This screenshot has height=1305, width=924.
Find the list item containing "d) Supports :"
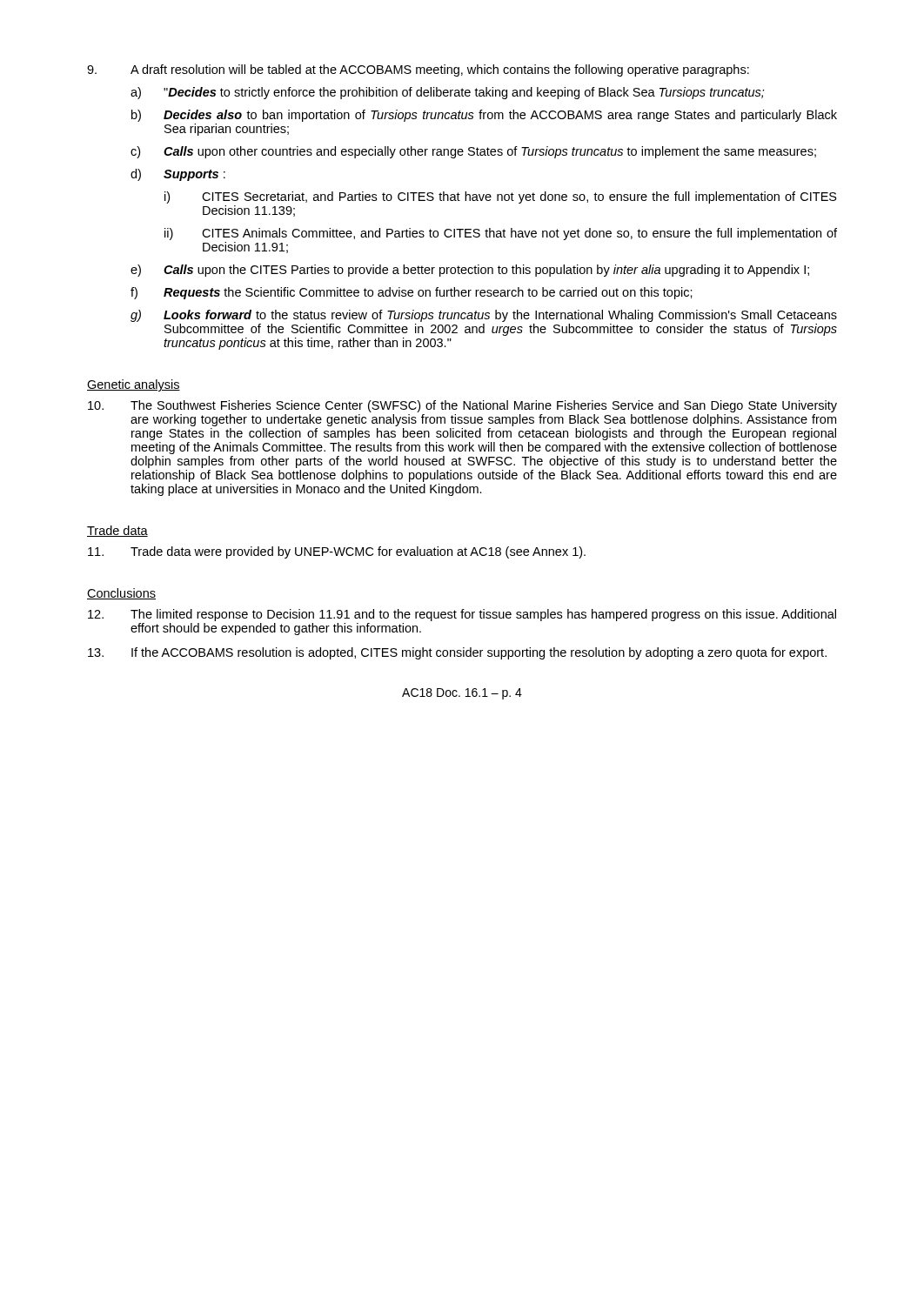178,175
